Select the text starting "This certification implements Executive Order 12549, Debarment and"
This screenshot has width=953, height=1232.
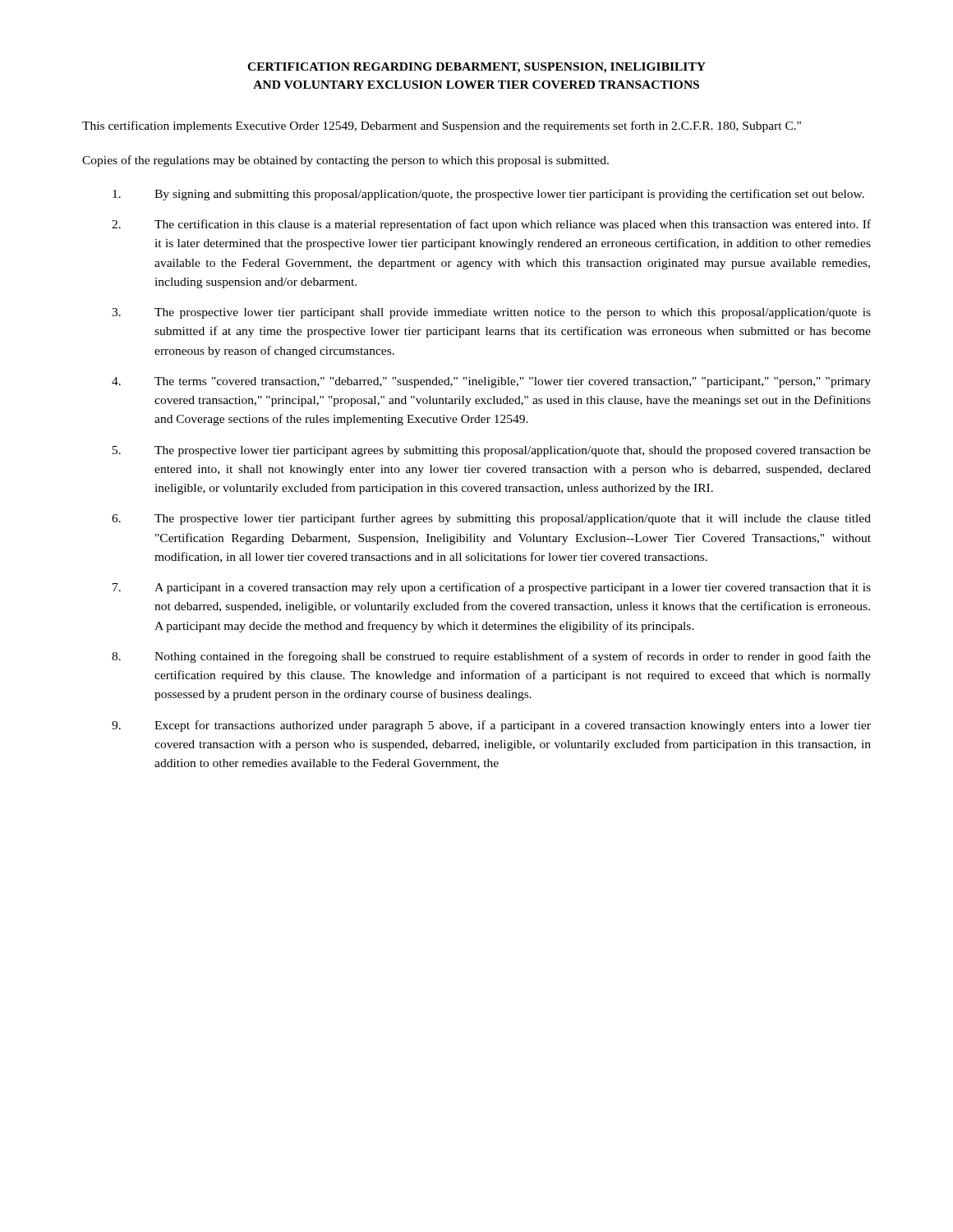442,126
